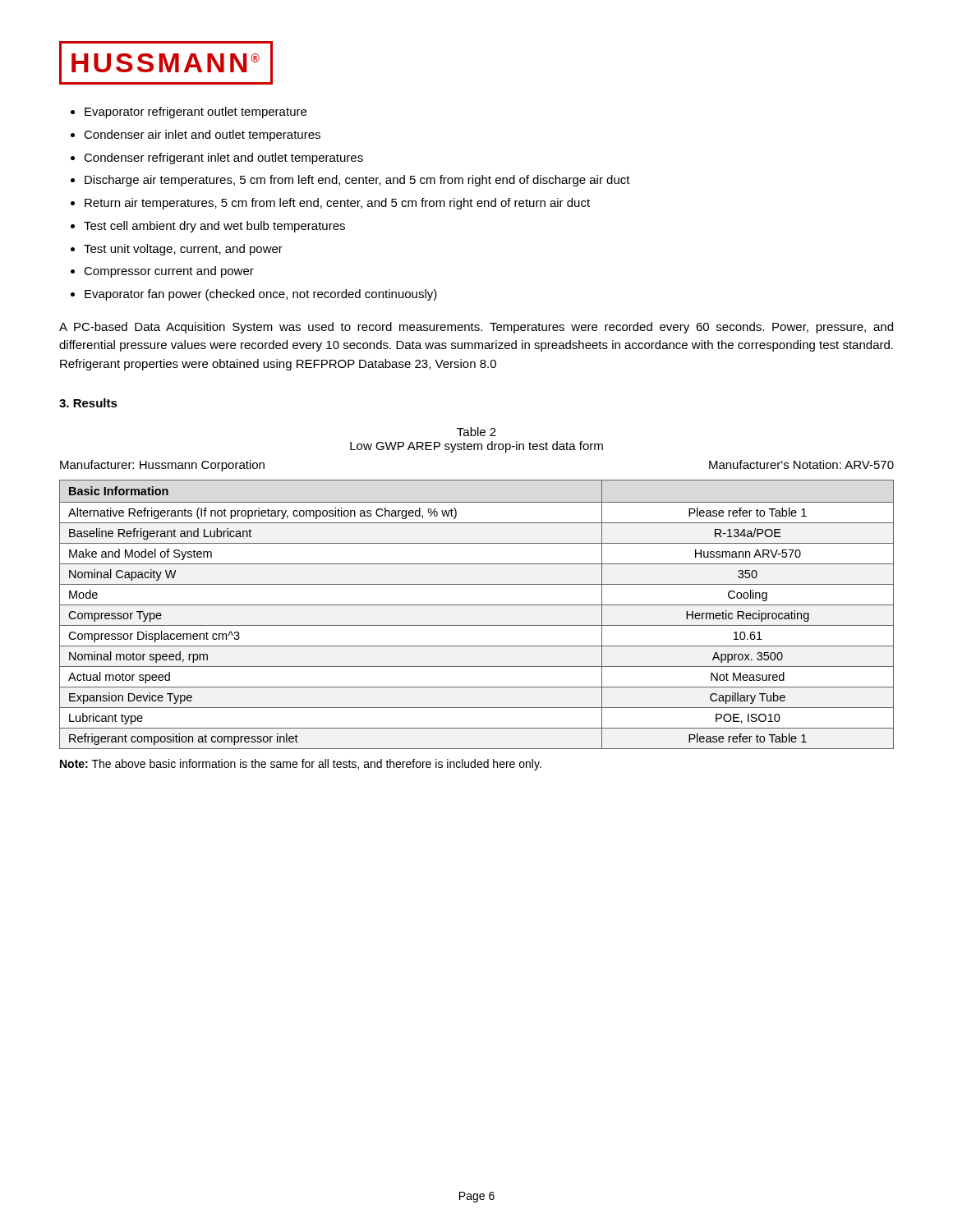
Task: Find the text block starting "Table 2 Low GWP AREP system drop-in test"
Action: (x=476, y=439)
